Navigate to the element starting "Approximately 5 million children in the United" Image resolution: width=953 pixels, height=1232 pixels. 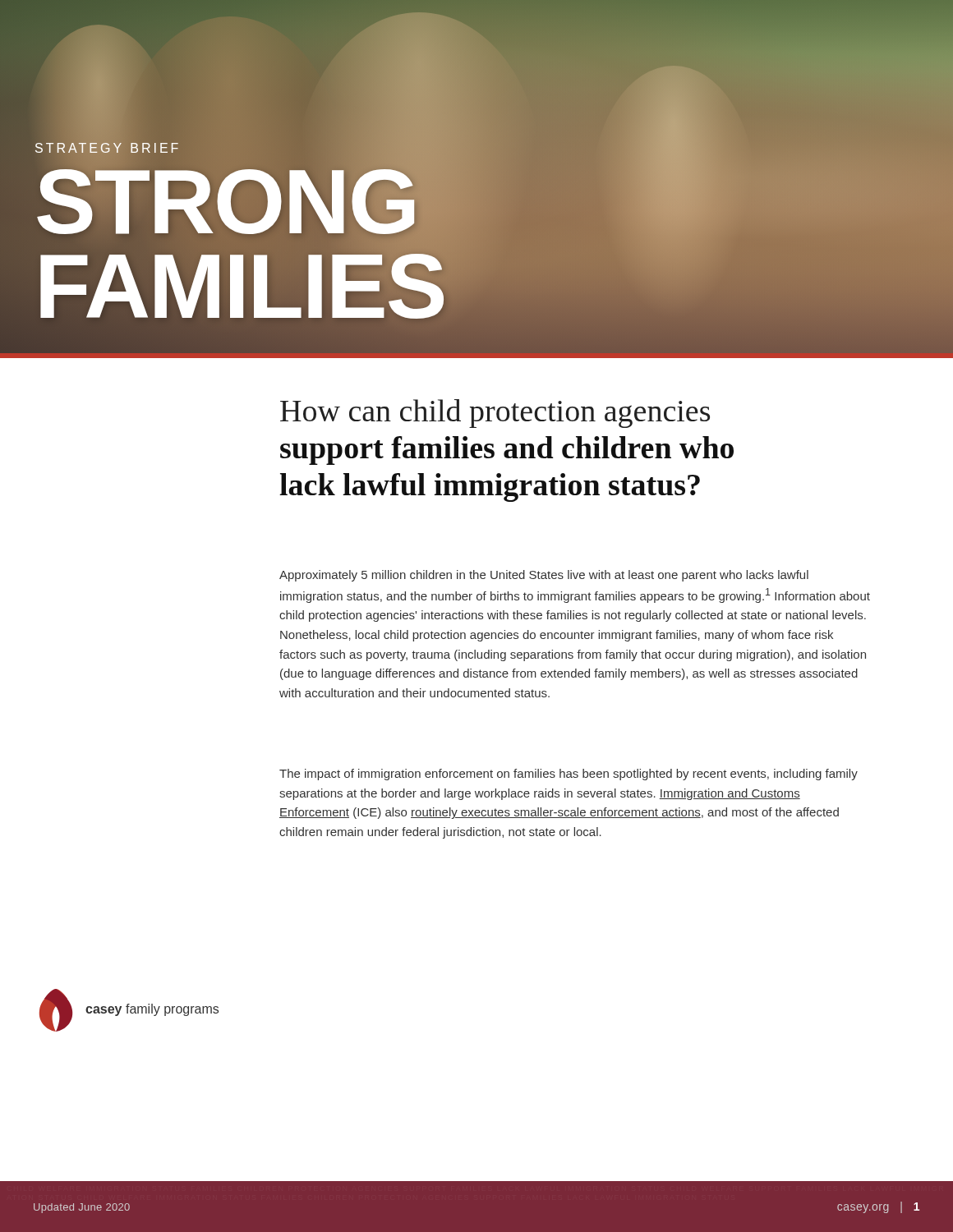pos(575,634)
